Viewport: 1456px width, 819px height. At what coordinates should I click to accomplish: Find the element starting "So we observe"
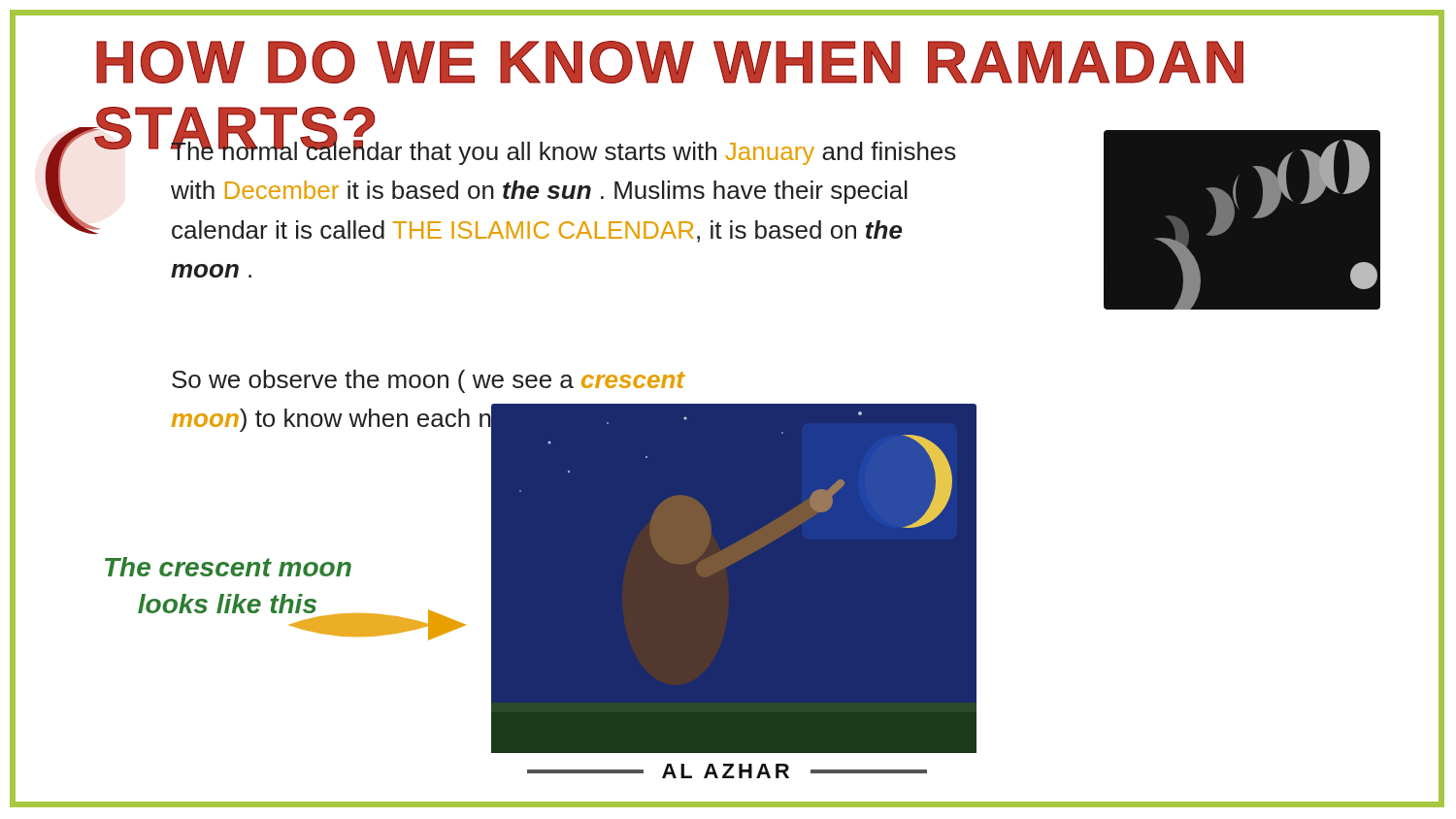pos(430,399)
